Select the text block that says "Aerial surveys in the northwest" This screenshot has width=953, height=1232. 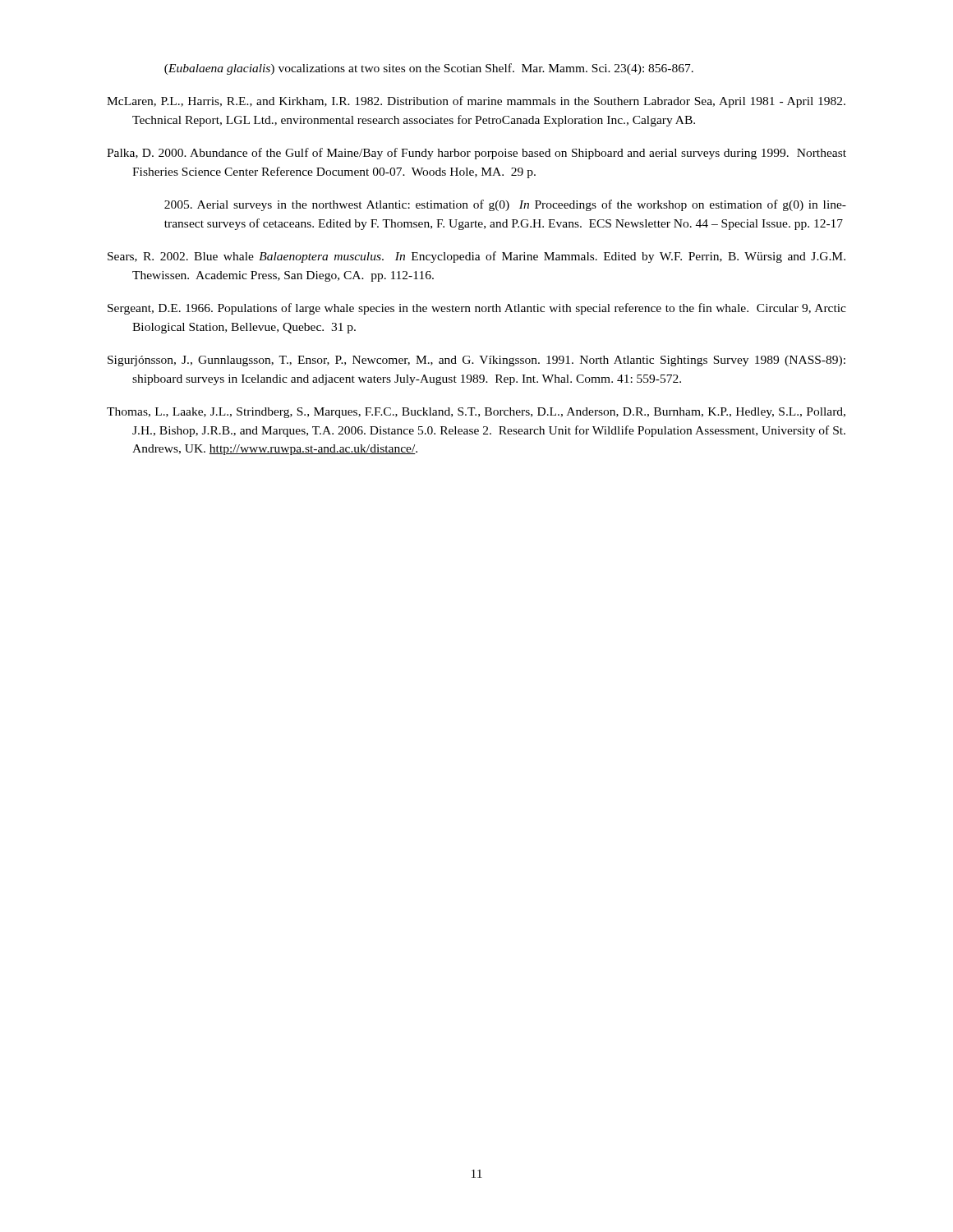pos(505,214)
